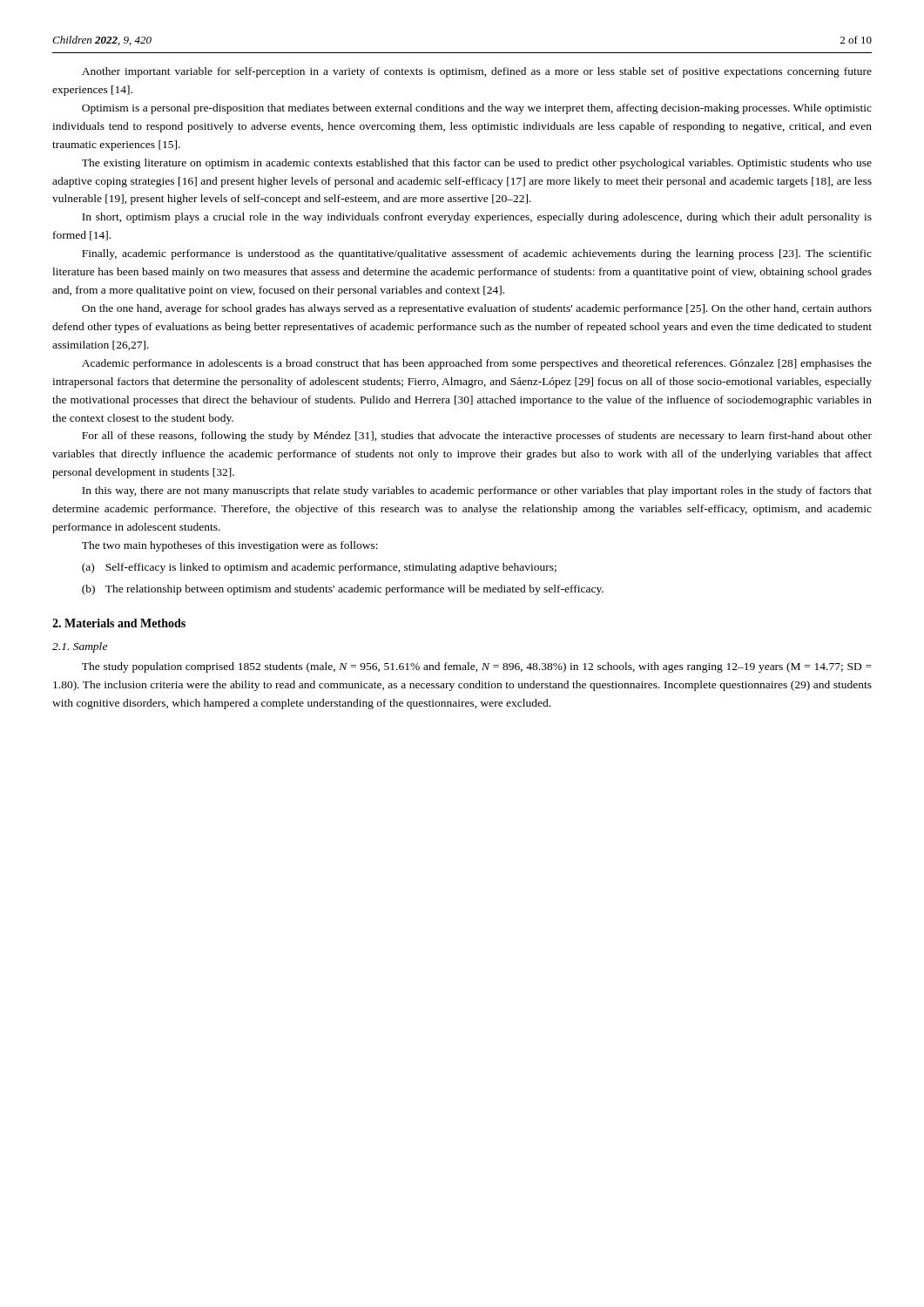924x1307 pixels.
Task: Locate the section header with the text "2. Materials and Methods"
Action: [x=119, y=623]
